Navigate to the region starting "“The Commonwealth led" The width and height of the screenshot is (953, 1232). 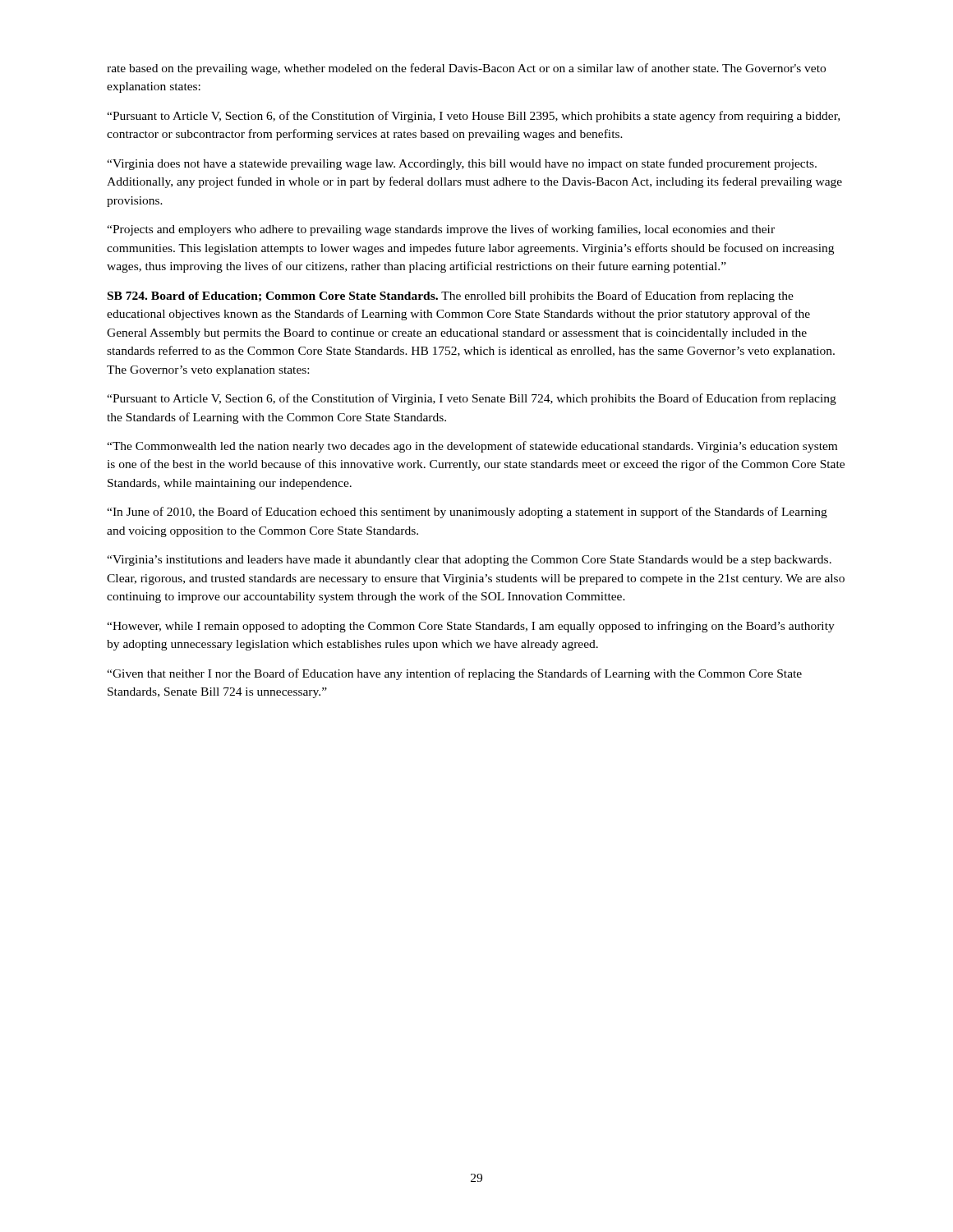pyautogui.click(x=476, y=464)
